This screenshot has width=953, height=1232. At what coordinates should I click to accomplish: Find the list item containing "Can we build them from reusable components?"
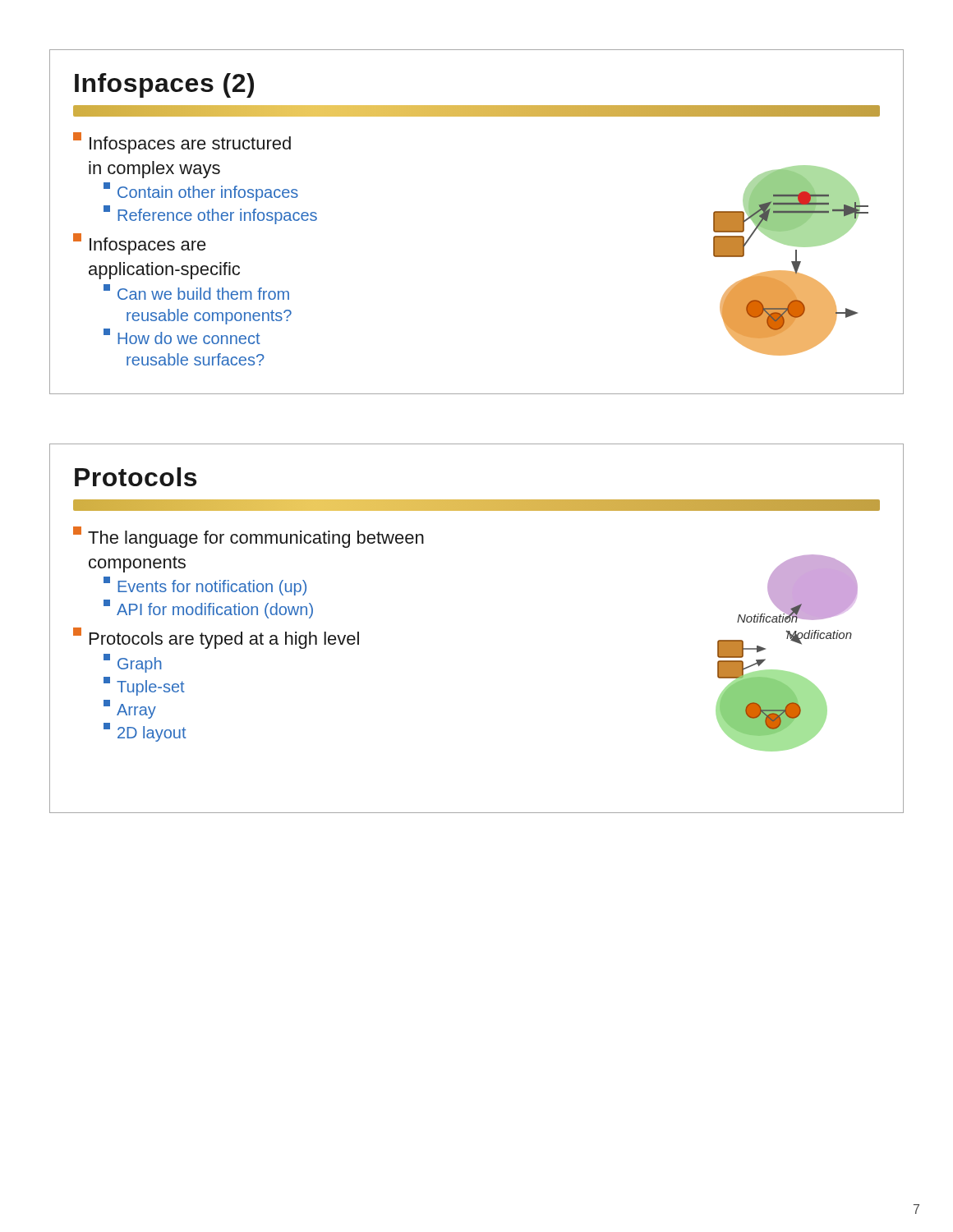[x=198, y=304]
